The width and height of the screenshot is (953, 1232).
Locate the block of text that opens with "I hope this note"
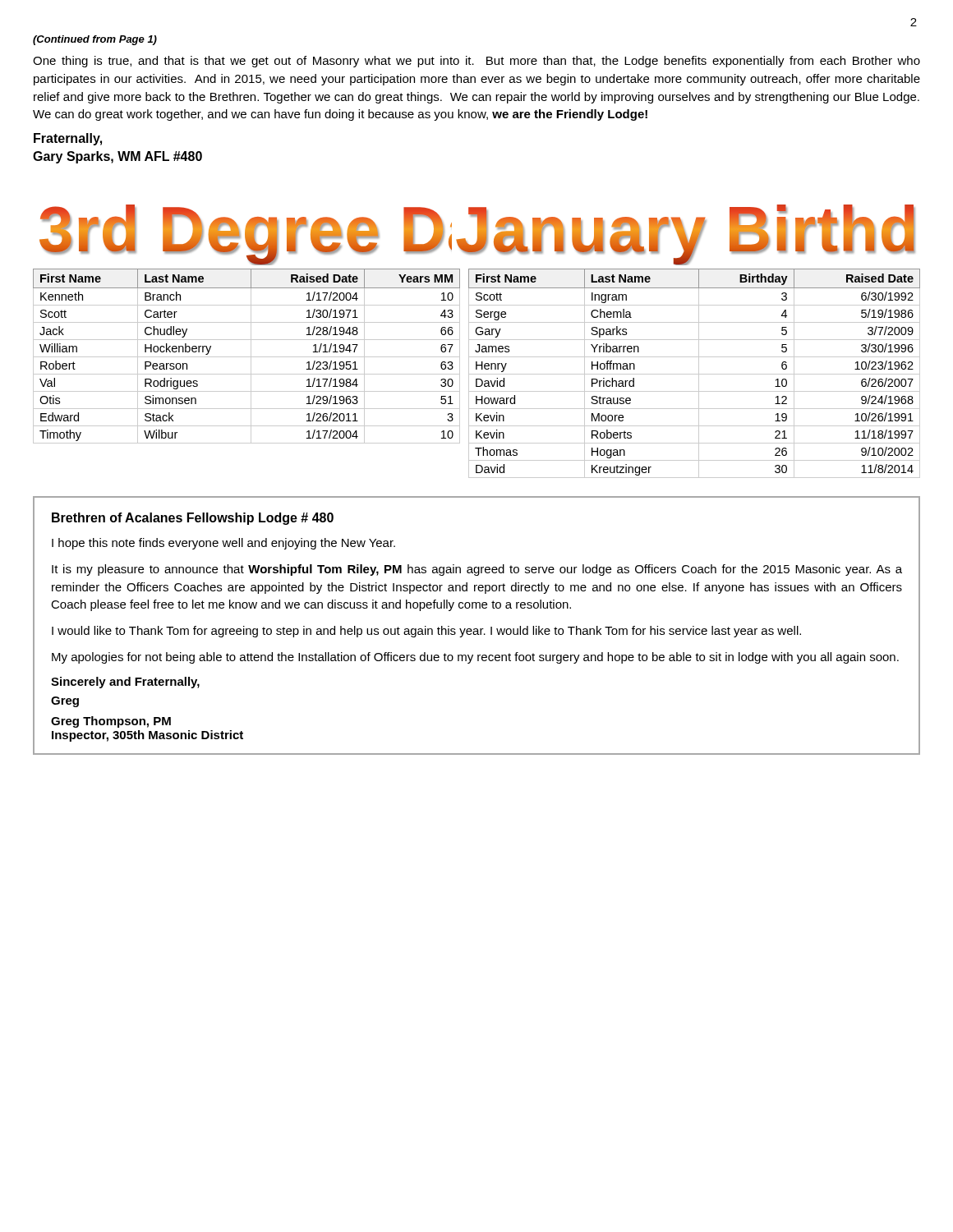tap(224, 543)
